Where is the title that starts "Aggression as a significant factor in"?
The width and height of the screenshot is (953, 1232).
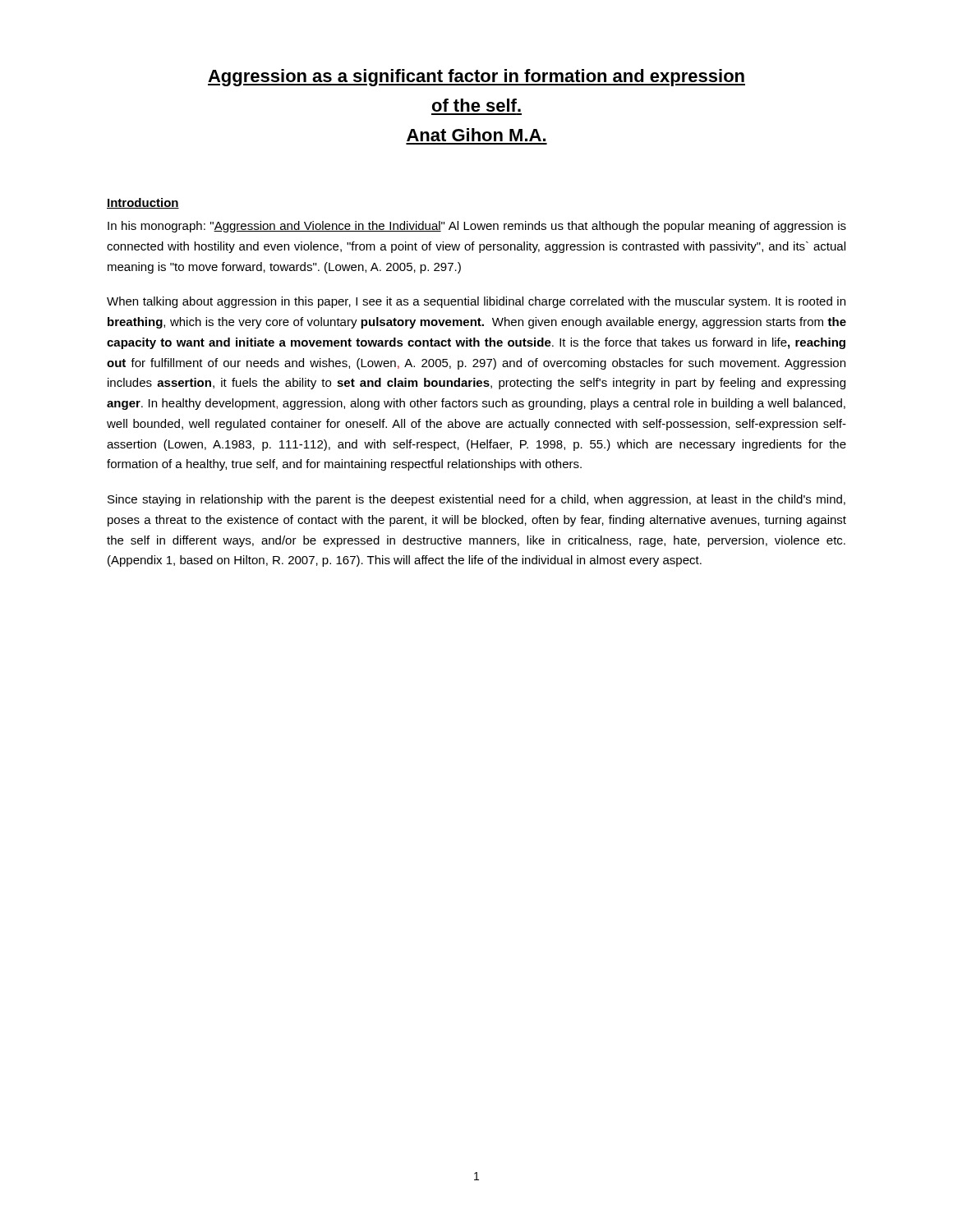click(476, 106)
